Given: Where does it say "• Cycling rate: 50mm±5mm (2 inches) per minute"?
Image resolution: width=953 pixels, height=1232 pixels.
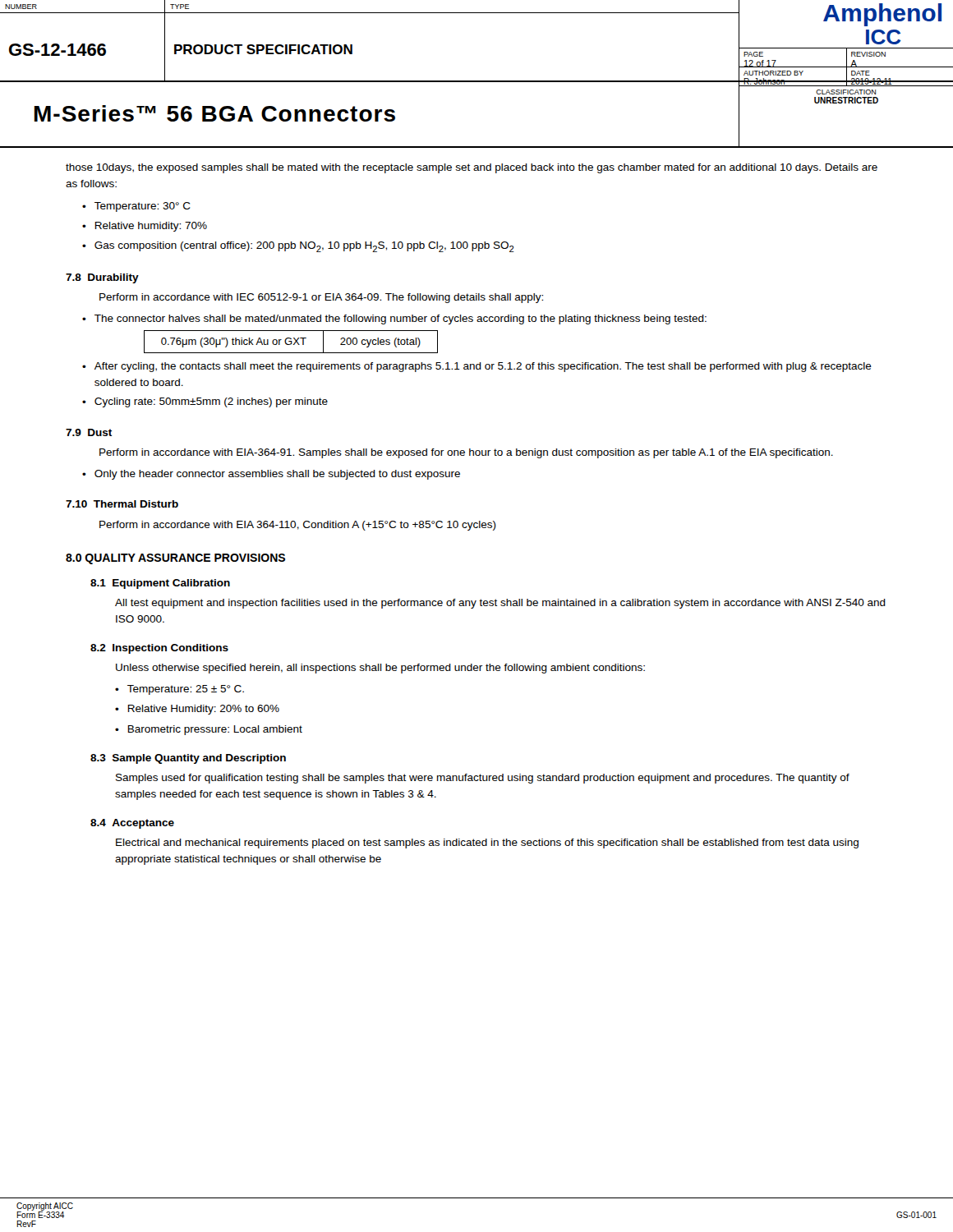Looking at the screenshot, I should 205,402.
